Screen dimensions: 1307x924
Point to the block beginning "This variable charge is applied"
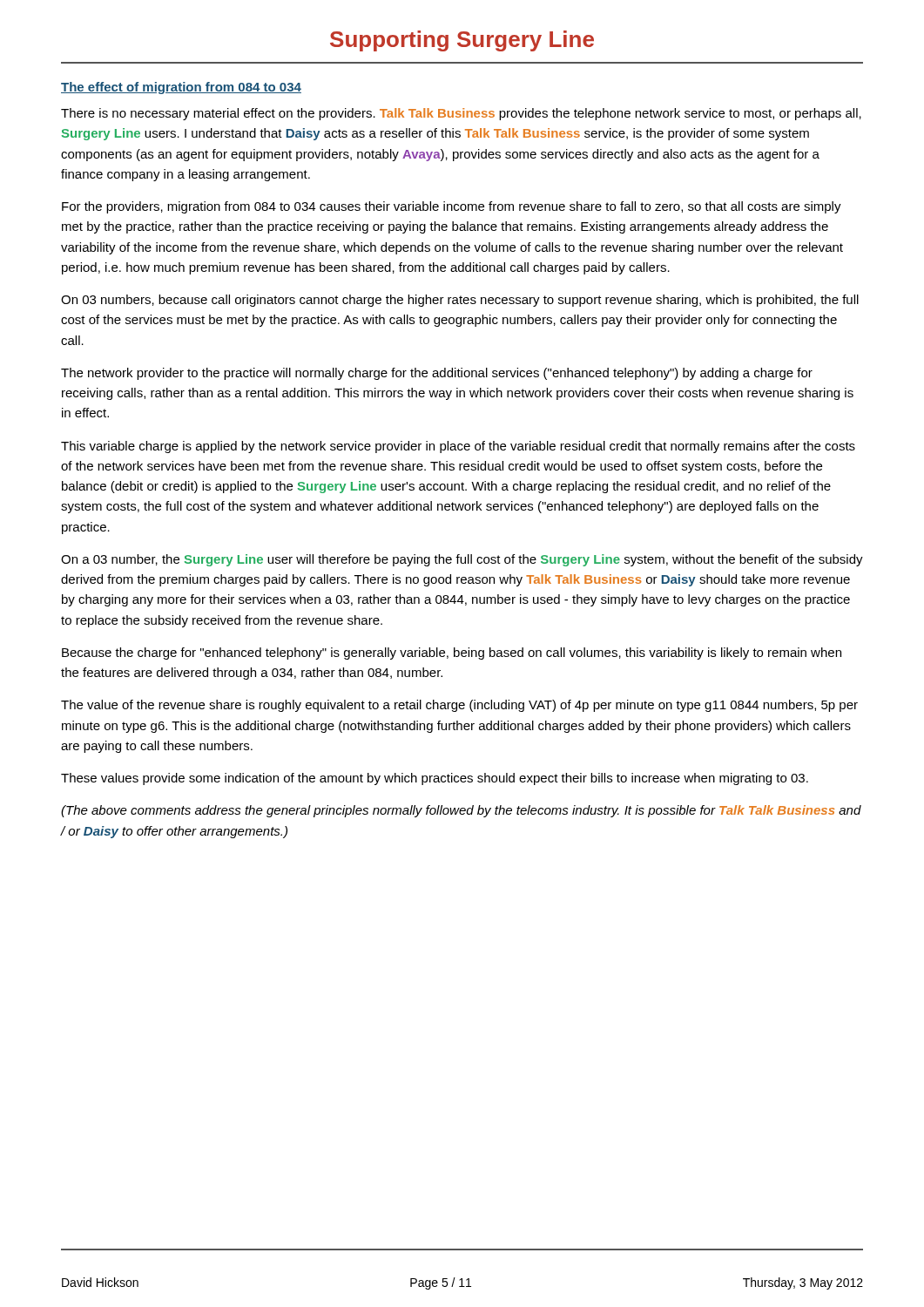click(x=458, y=486)
